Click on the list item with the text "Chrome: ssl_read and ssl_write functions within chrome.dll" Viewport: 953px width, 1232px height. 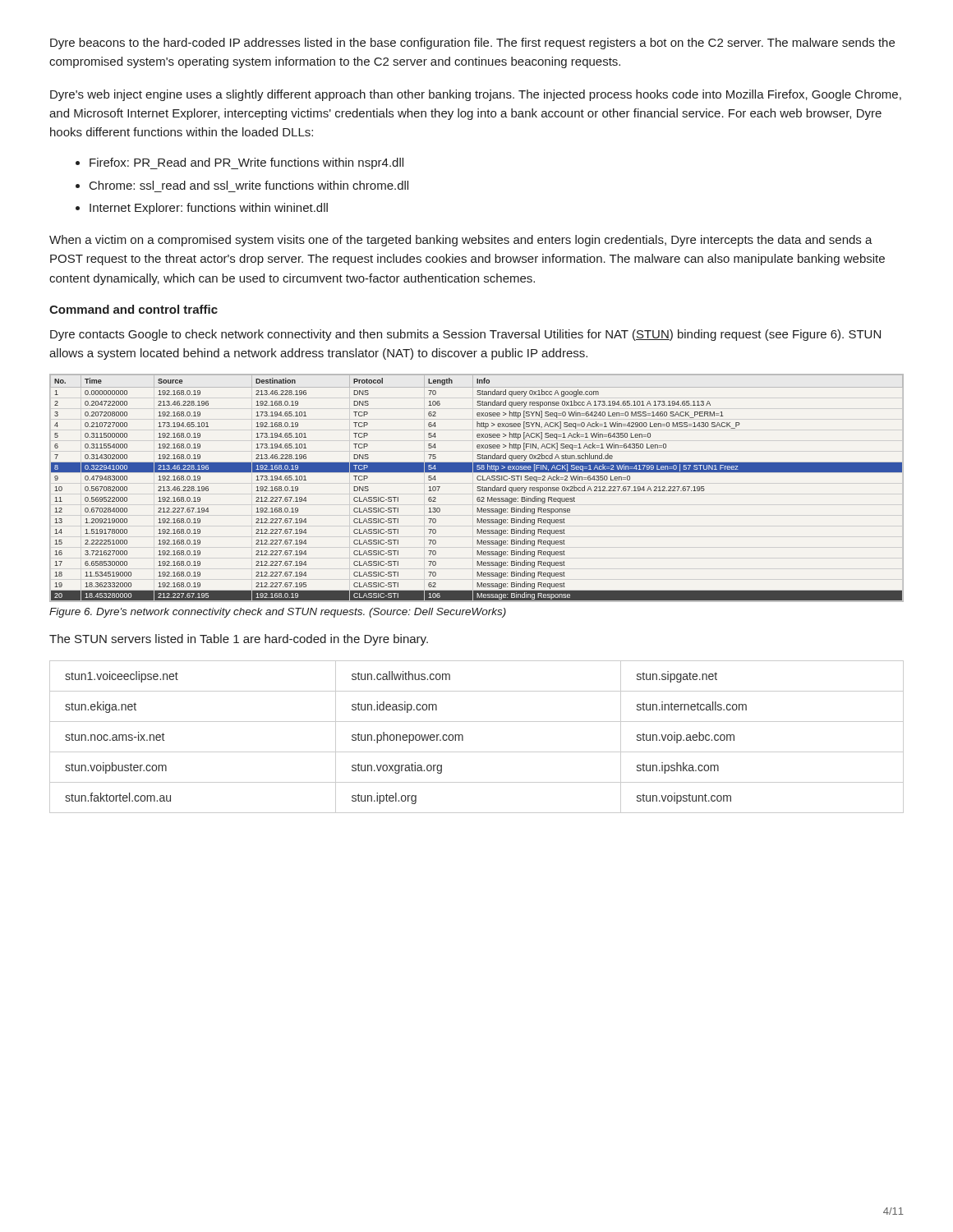242,185
